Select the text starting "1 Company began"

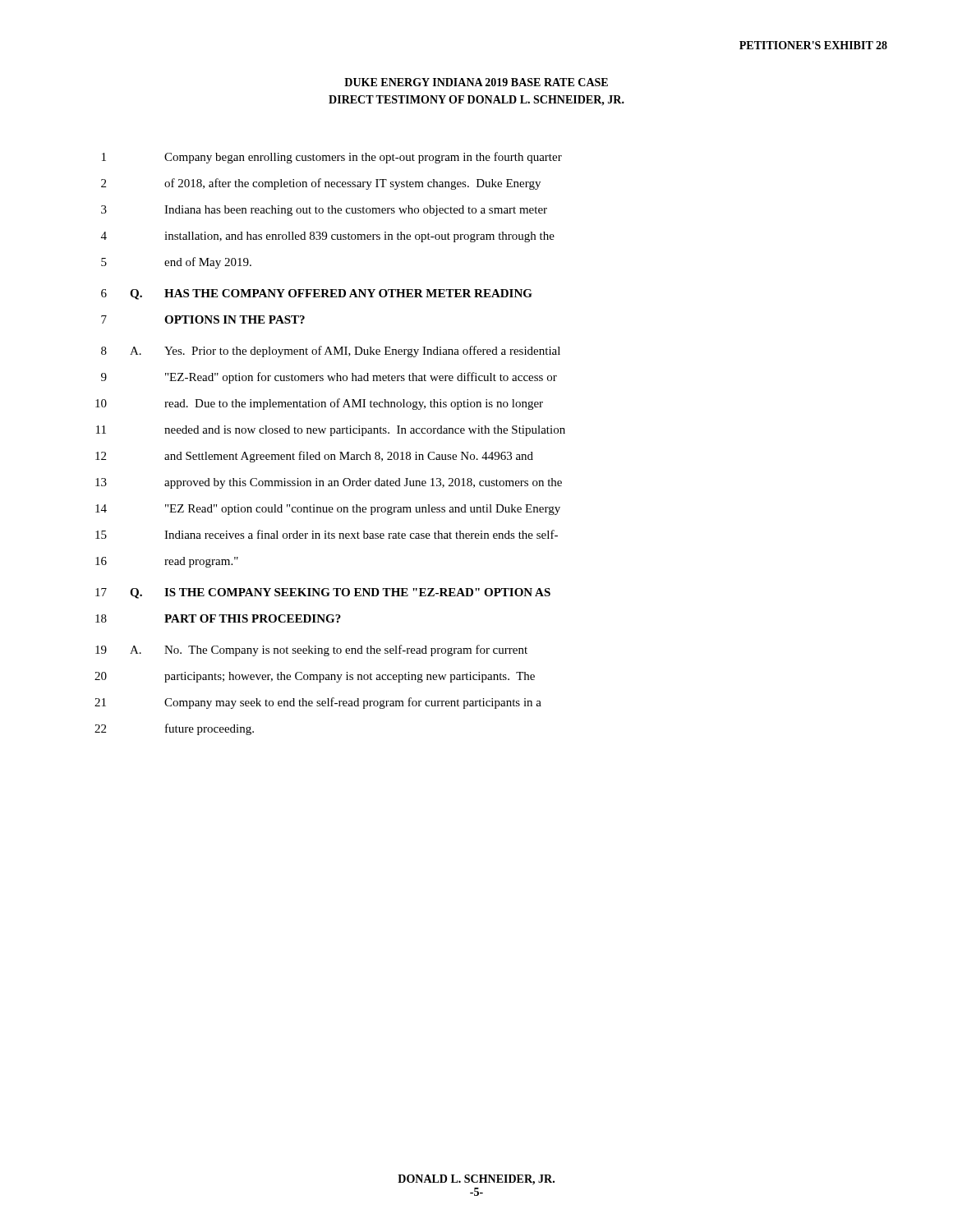[x=476, y=157]
